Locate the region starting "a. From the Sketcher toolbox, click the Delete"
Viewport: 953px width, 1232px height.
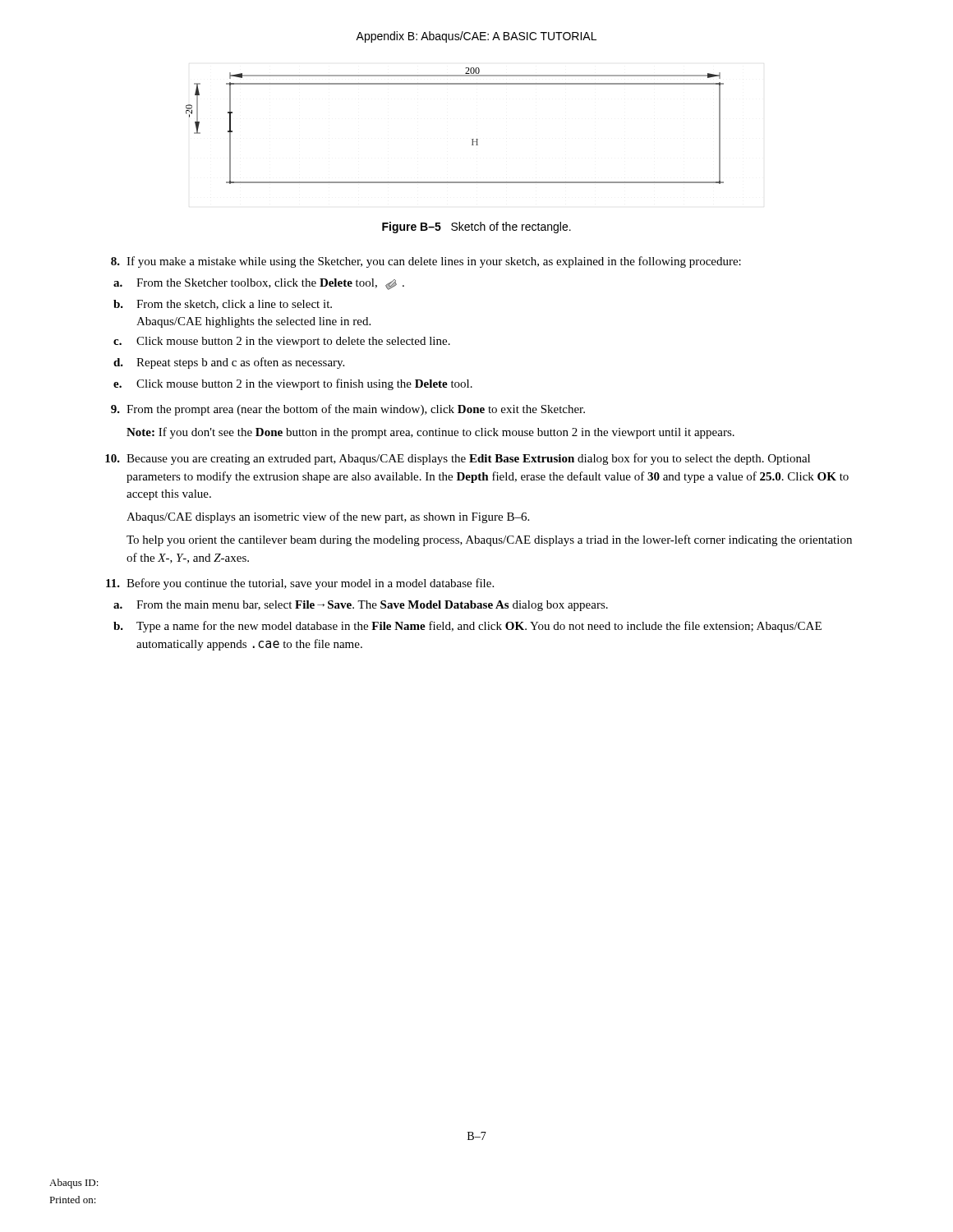click(259, 284)
